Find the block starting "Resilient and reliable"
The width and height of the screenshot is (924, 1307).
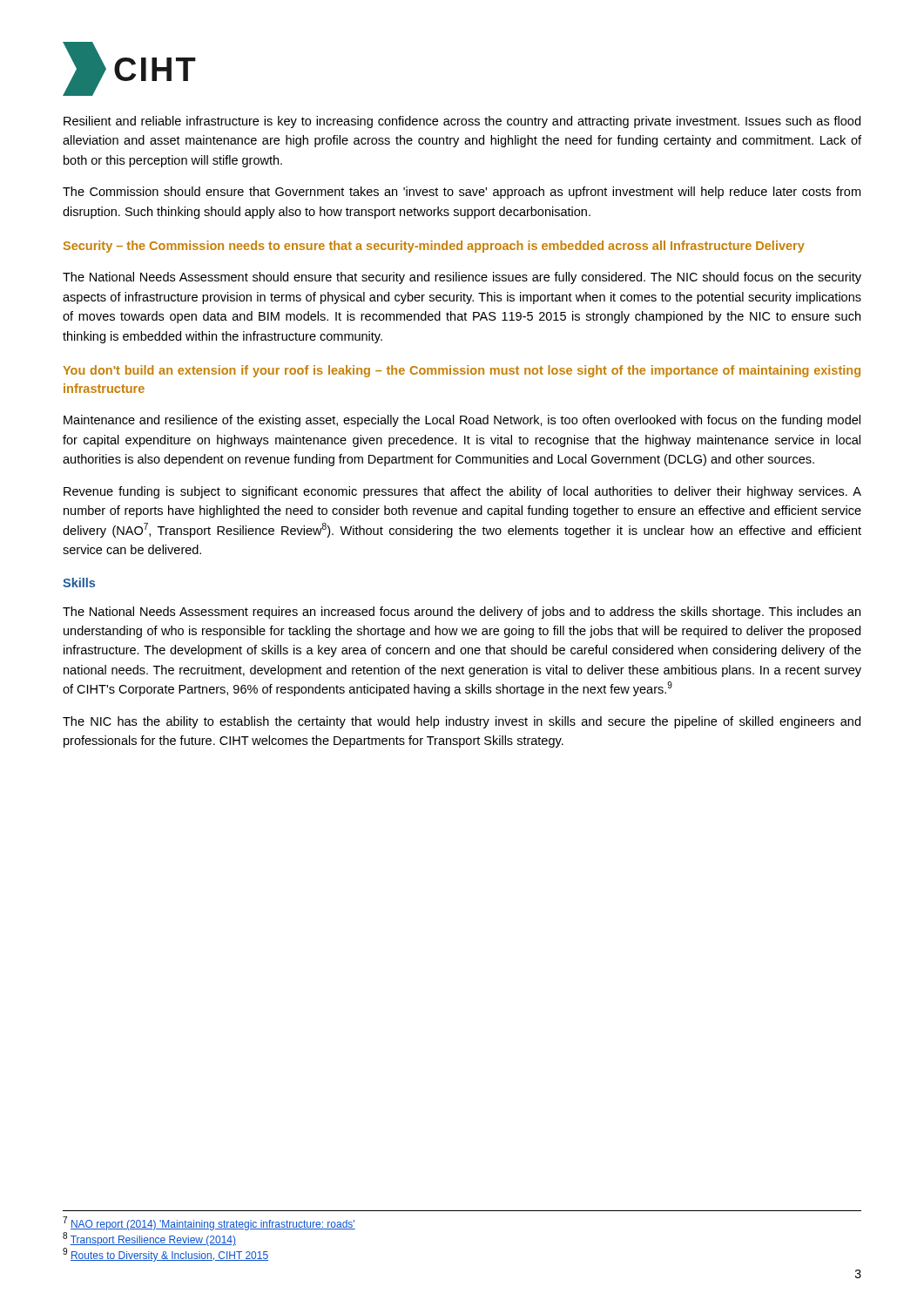point(462,141)
